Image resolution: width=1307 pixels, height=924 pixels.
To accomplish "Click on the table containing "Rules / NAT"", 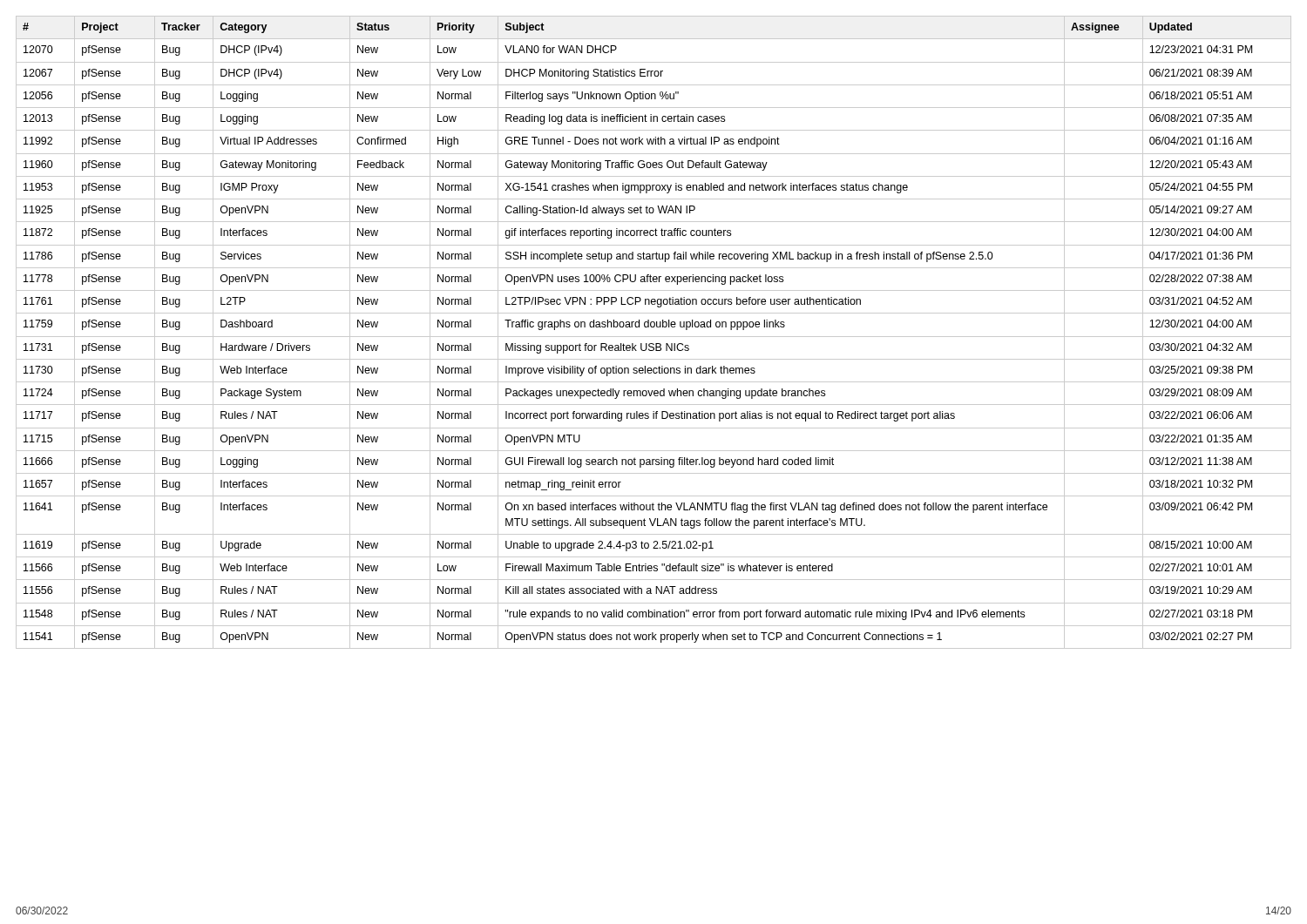I will [654, 332].
